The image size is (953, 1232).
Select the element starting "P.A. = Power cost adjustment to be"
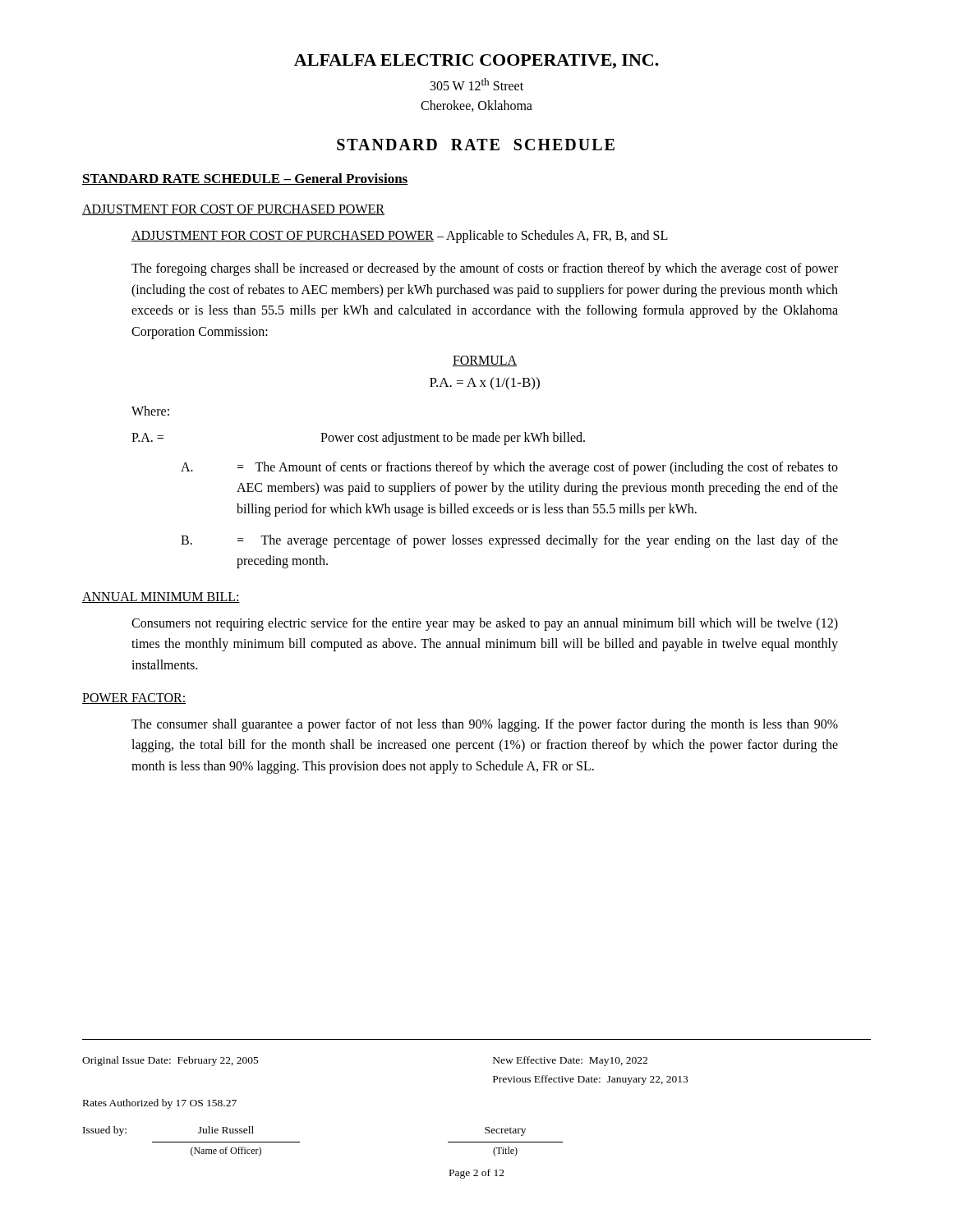(485, 438)
